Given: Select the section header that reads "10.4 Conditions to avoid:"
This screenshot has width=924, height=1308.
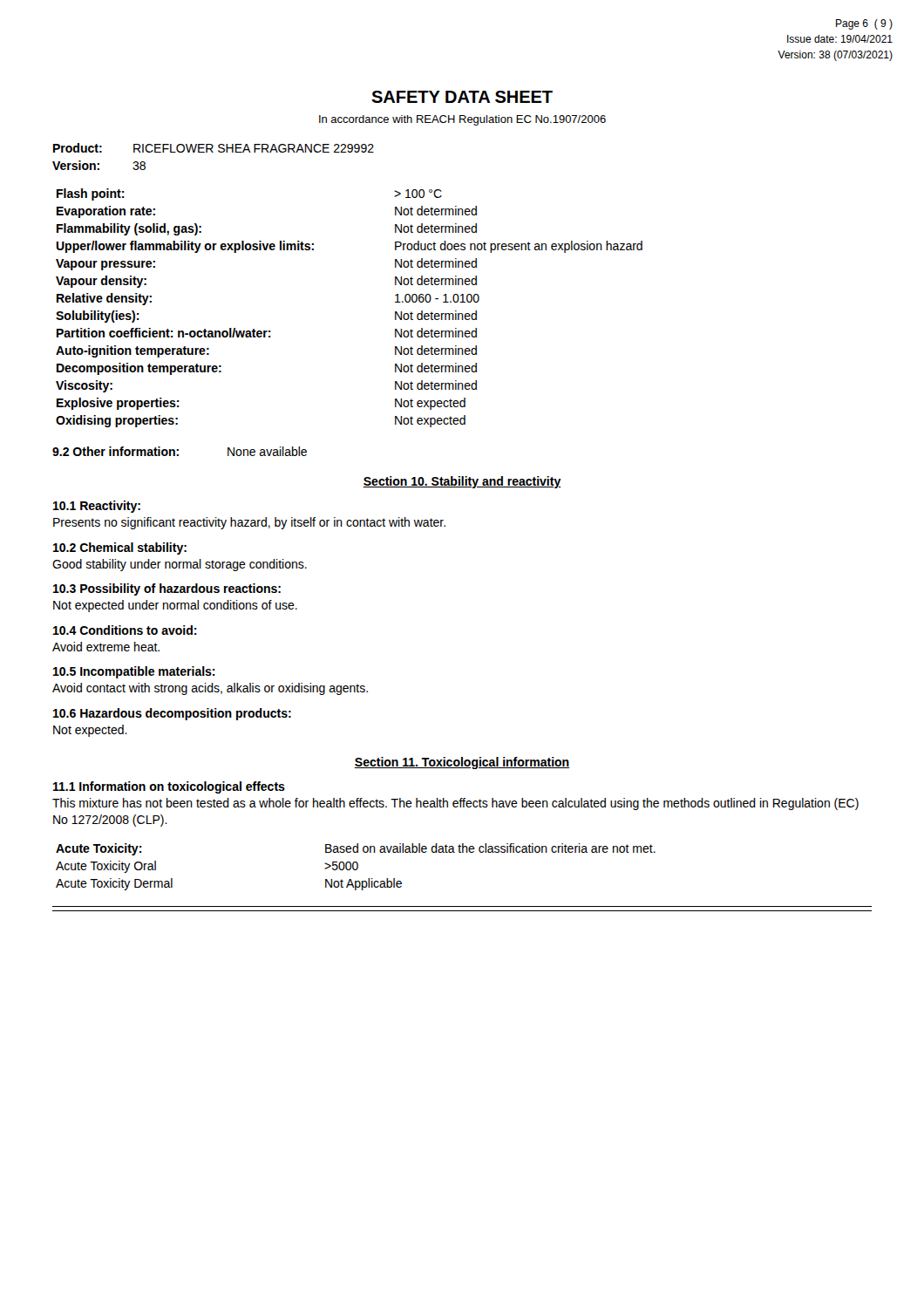Looking at the screenshot, I should click(x=125, y=630).
